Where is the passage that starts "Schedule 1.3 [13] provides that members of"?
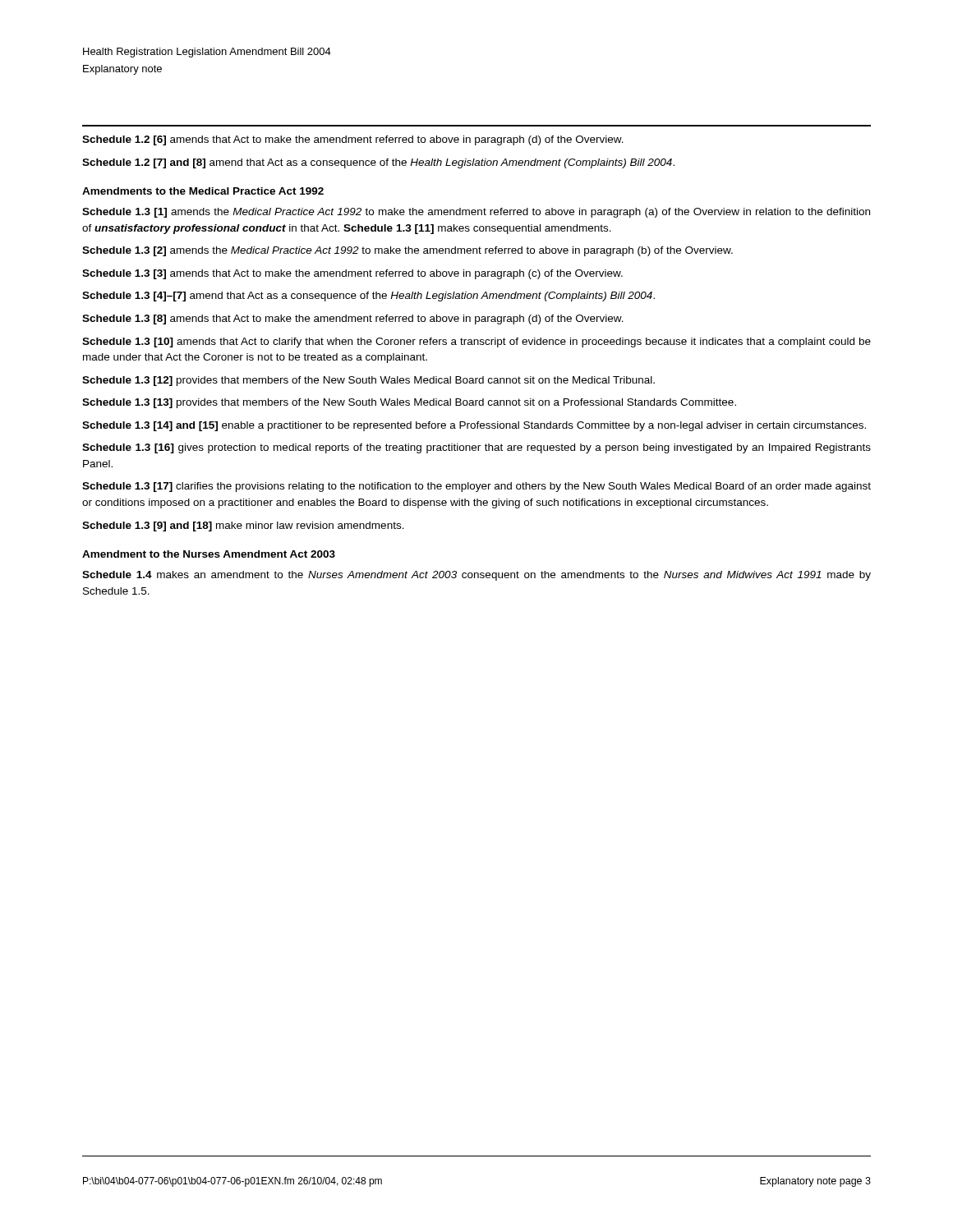 [x=410, y=402]
